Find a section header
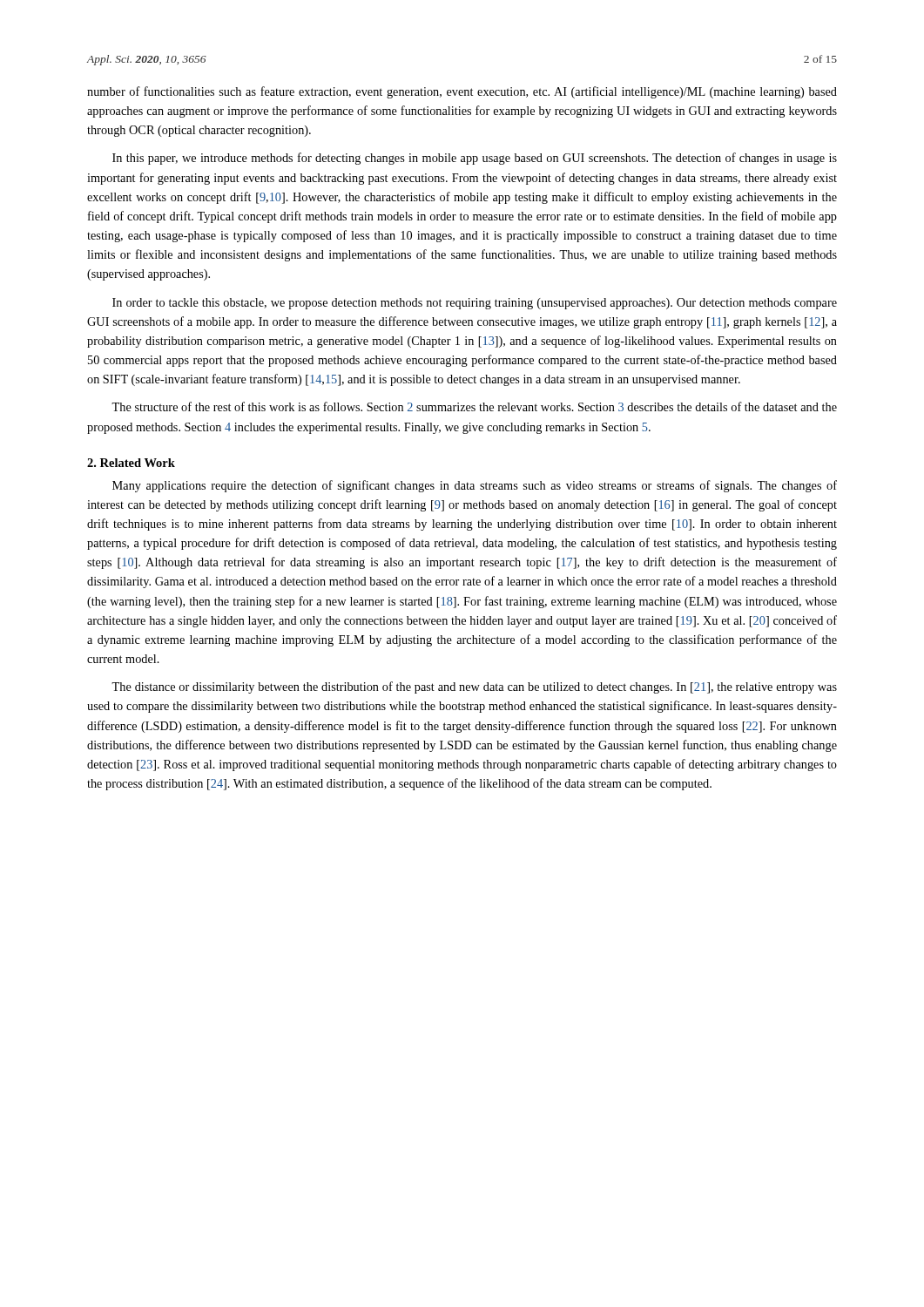This screenshot has height=1307, width=924. [x=131, y=462]
